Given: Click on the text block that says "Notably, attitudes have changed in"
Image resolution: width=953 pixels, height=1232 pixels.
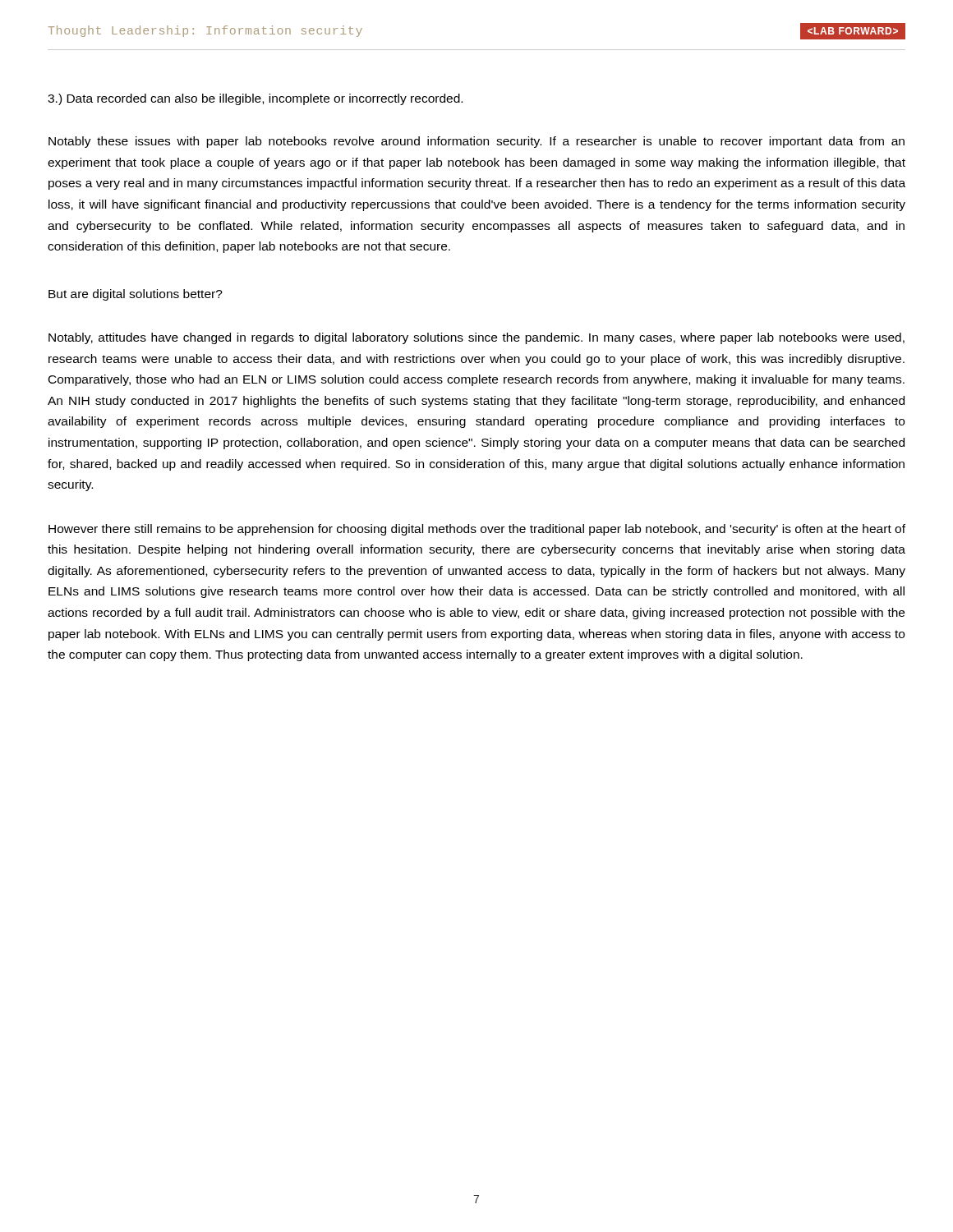Looking at the screenshot, I should (476, 411).
